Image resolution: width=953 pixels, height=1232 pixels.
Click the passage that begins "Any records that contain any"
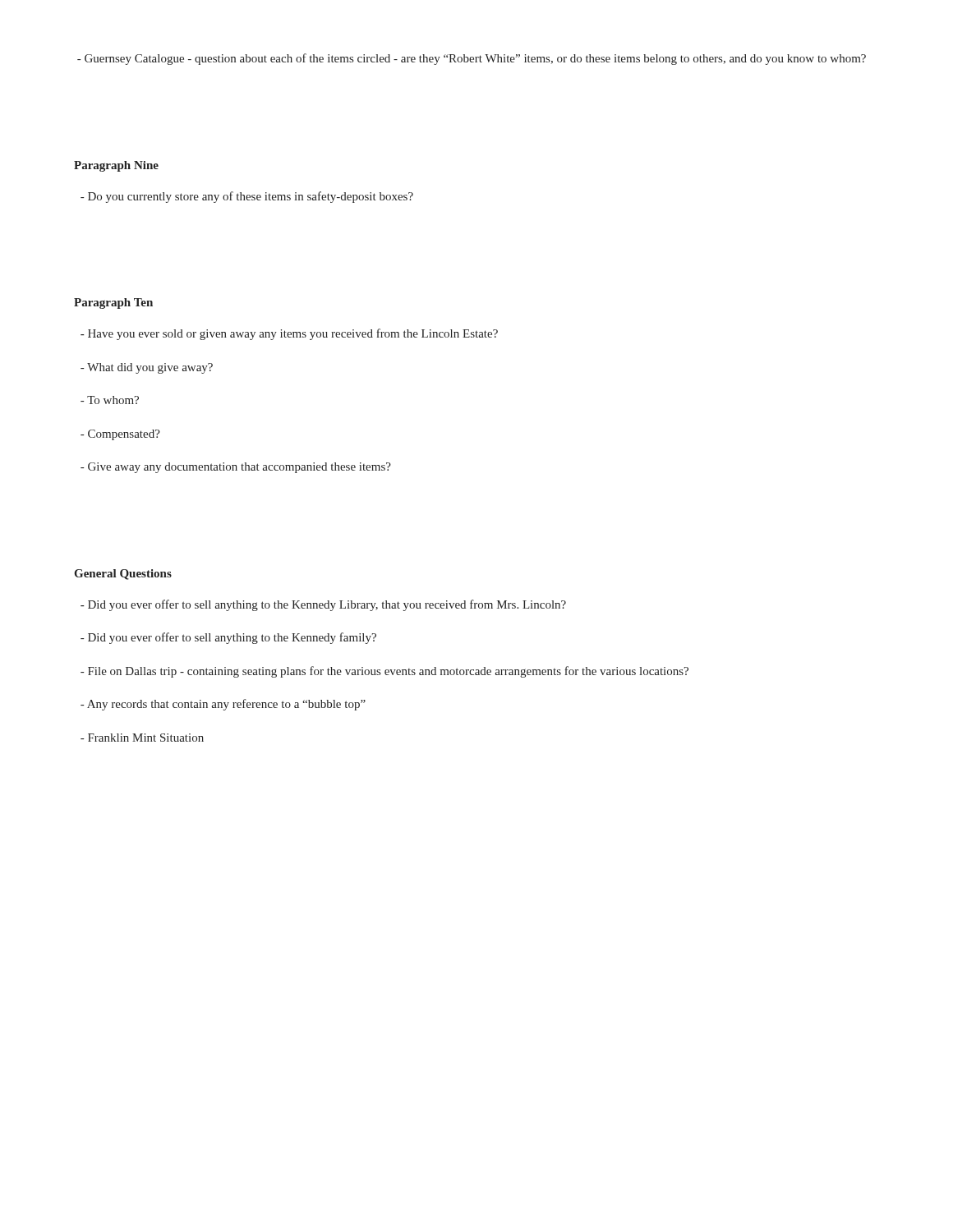tap(221, 704)
